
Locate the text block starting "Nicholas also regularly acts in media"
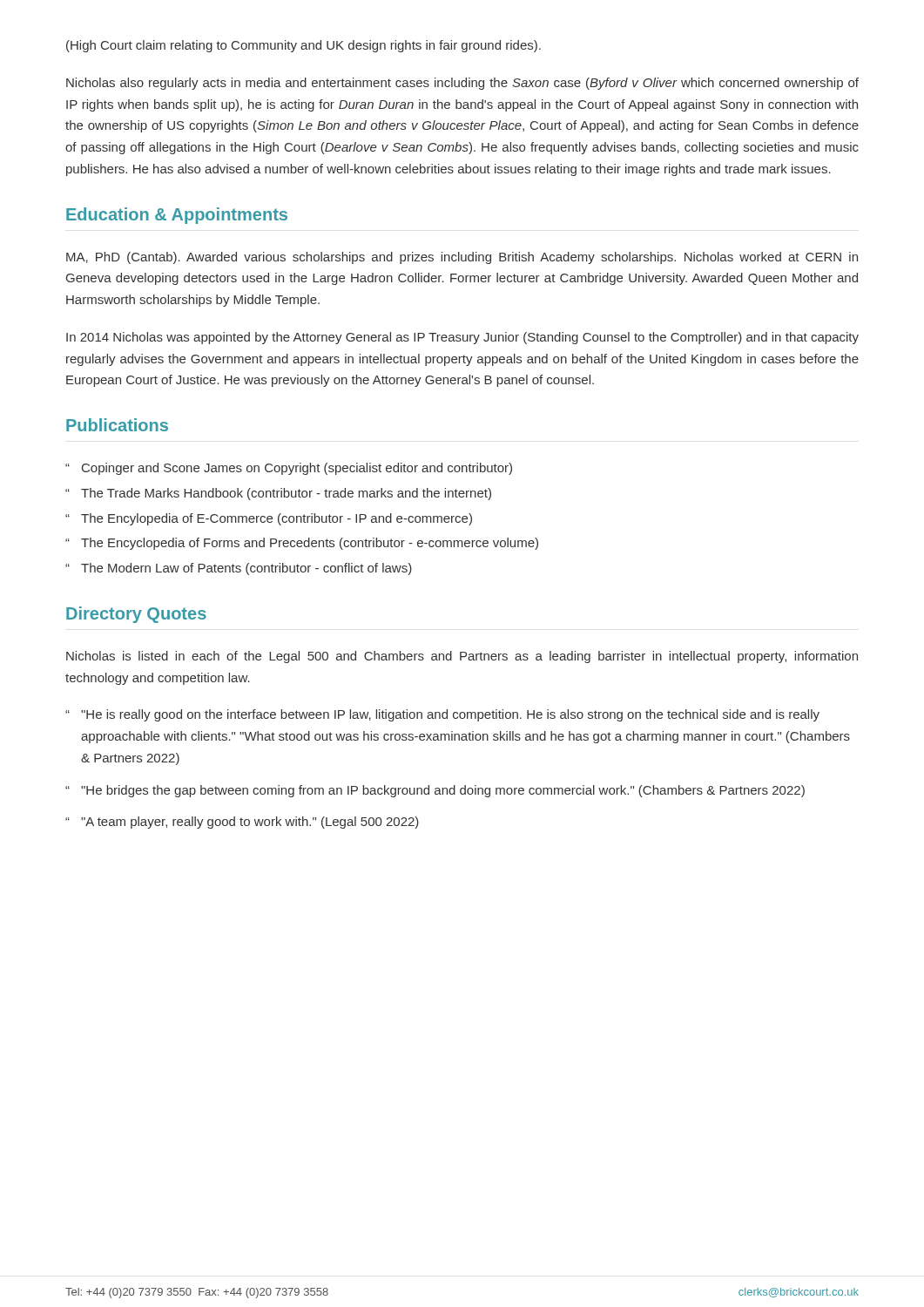tap(462, 125)
